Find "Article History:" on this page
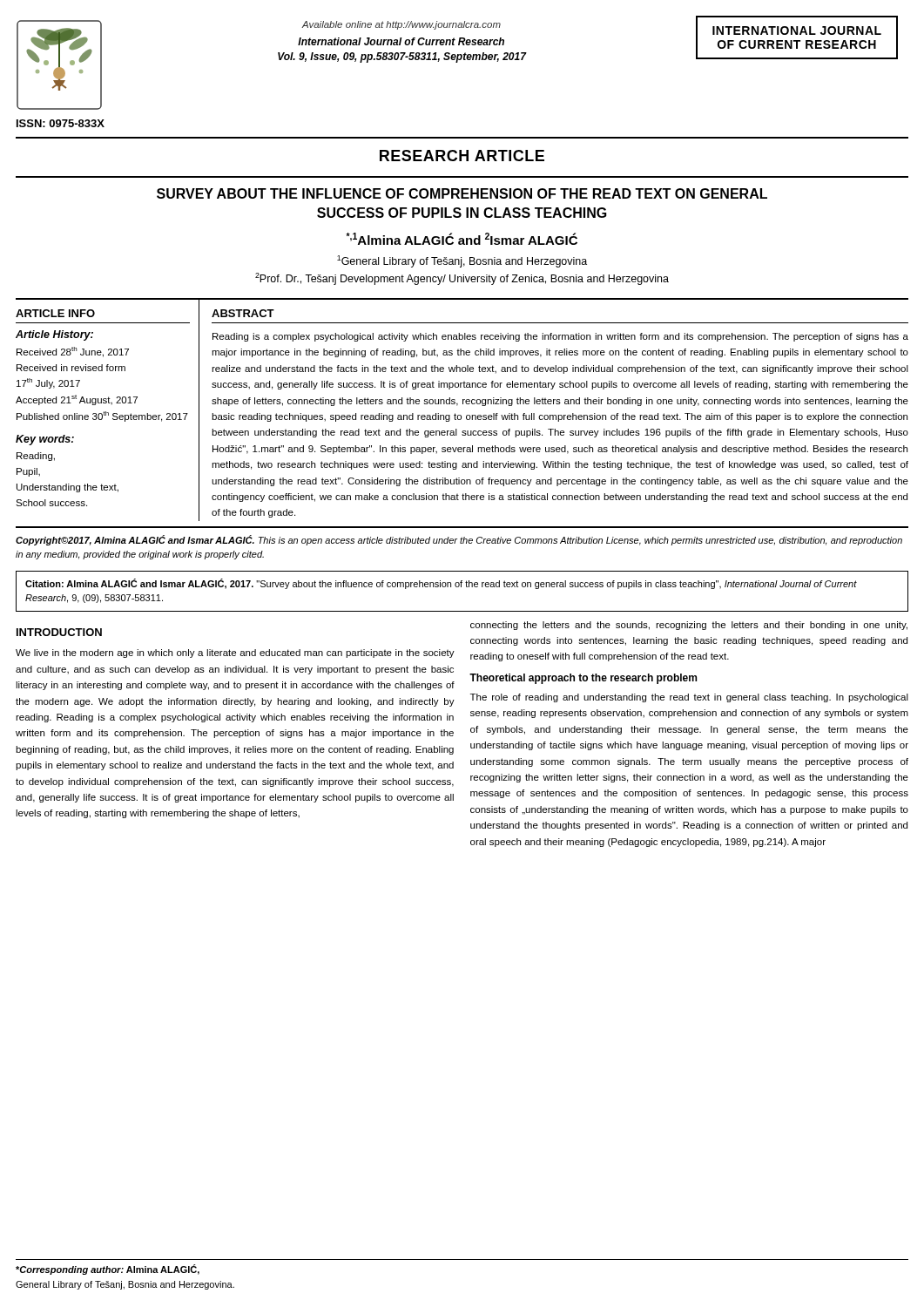The height and width of the screenshot is (1307, 924). pyautogui.click(x=55, y=335)
